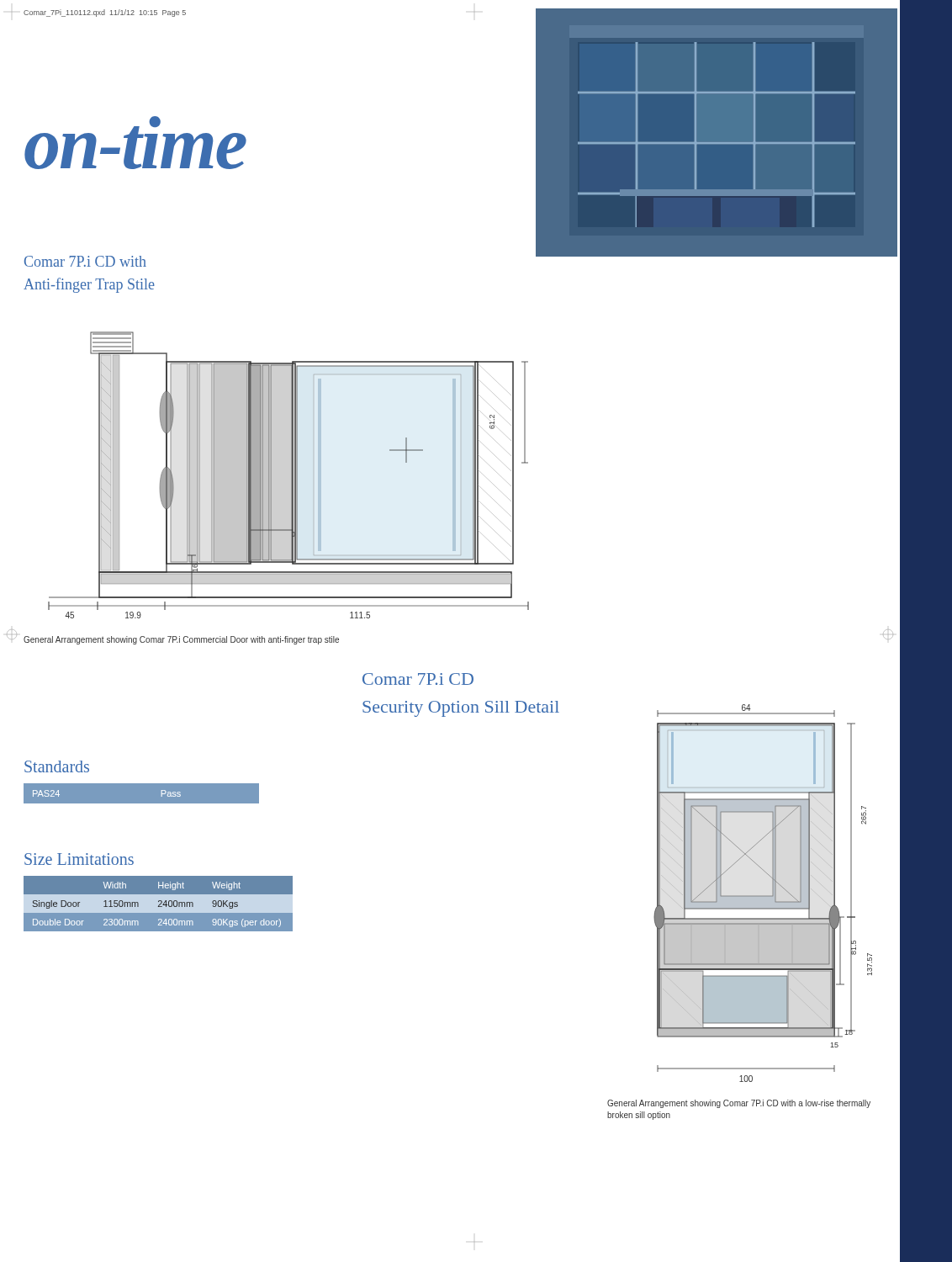Viewport: 952px width, 1262px height.
Task: Find the table that mentions "PAS24"
Action: [x=141, y=793]
